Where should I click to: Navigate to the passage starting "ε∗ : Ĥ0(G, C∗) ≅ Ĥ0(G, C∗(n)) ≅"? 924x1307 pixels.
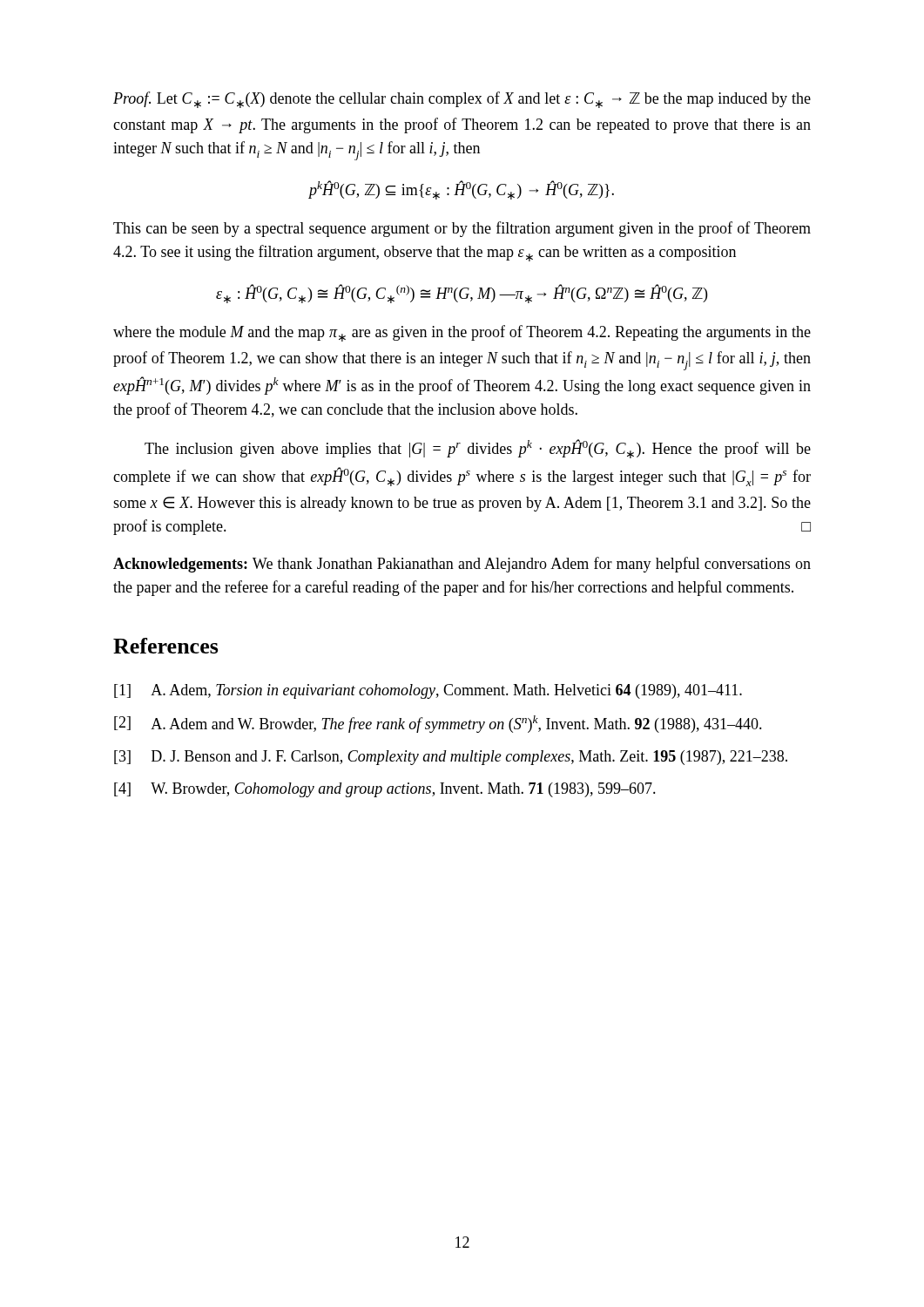coord(462,294)
